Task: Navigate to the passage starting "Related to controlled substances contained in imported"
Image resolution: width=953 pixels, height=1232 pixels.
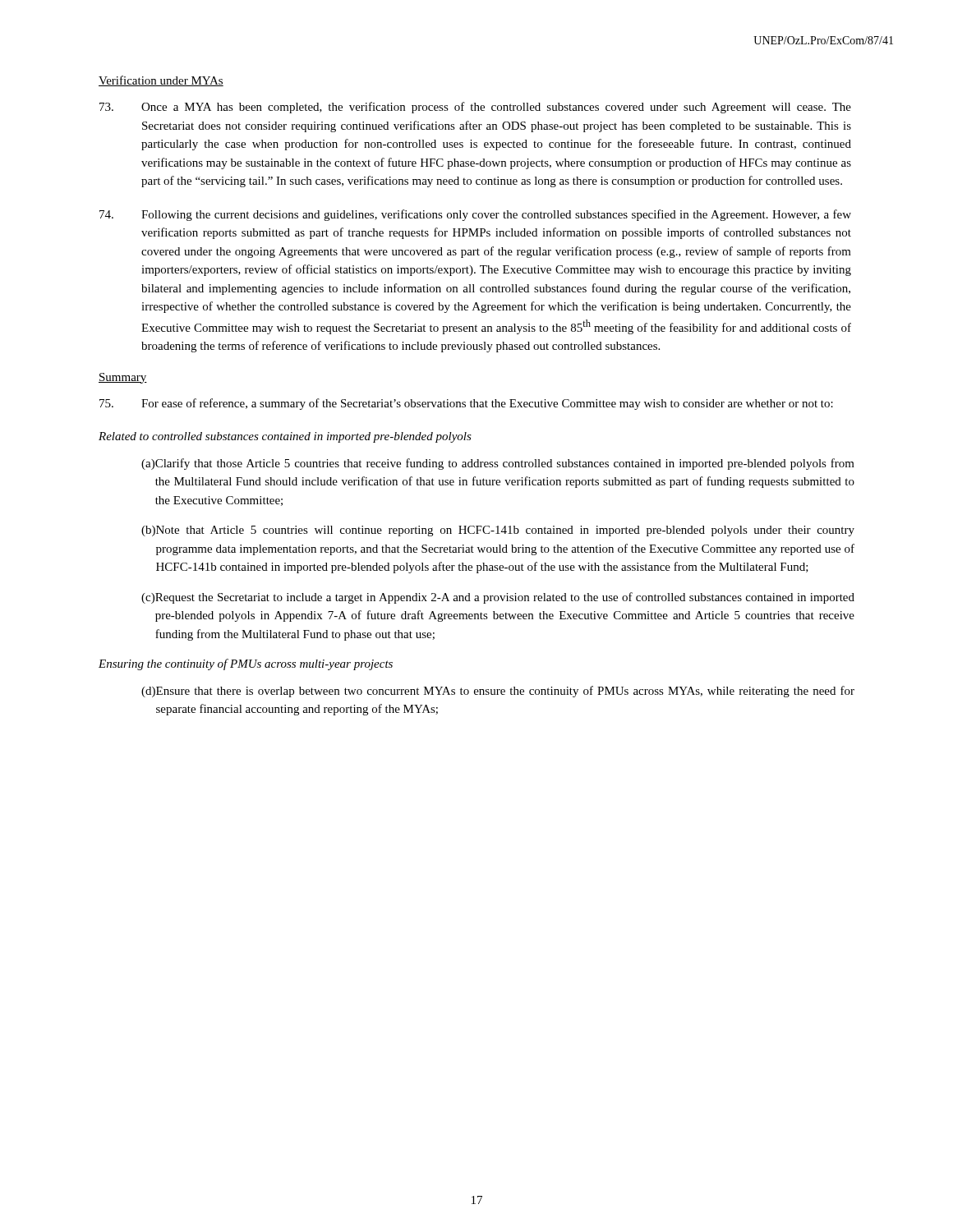Action: coord(476,436)
